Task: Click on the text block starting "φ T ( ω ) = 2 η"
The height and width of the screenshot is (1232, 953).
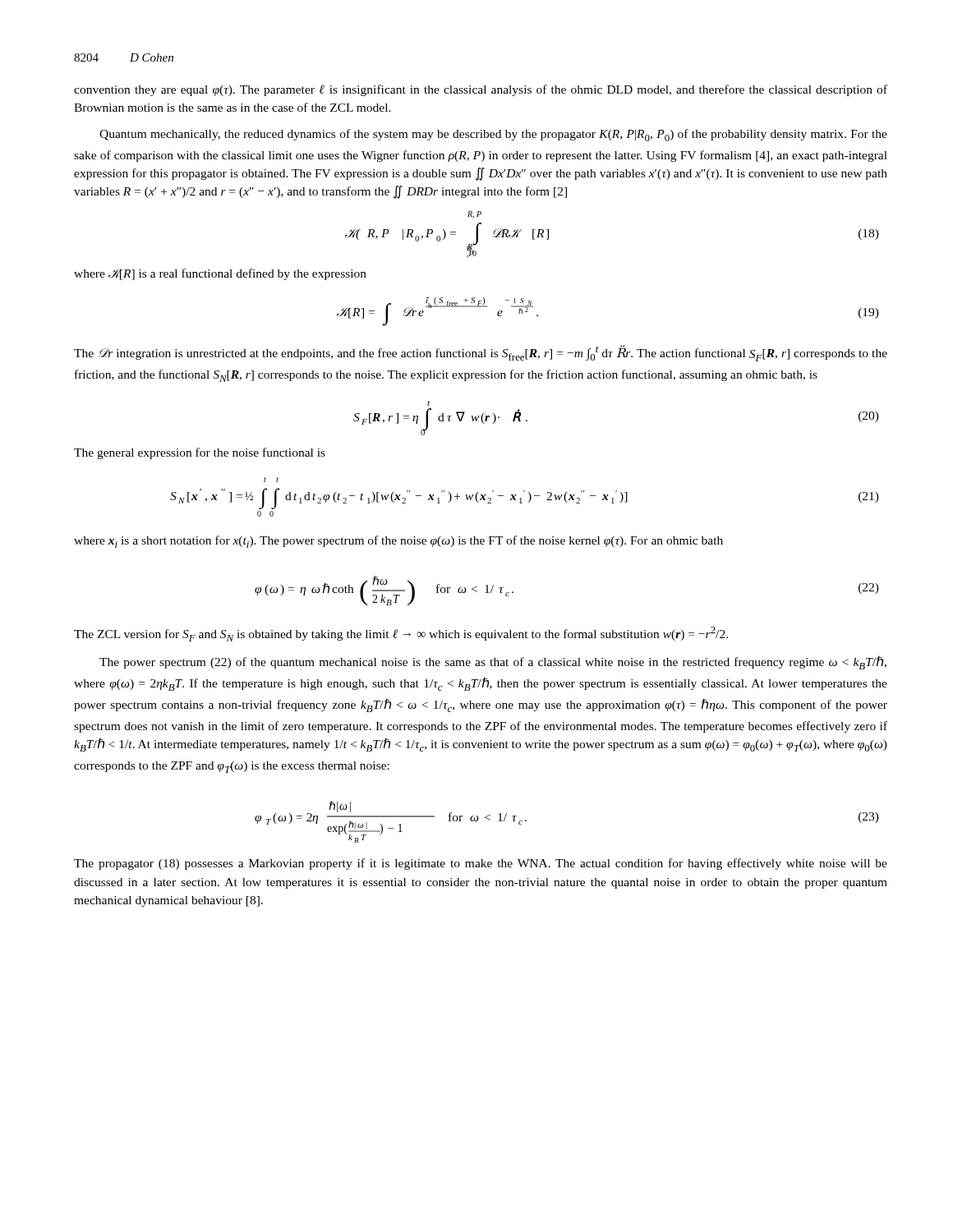Action: coord(481,817)
